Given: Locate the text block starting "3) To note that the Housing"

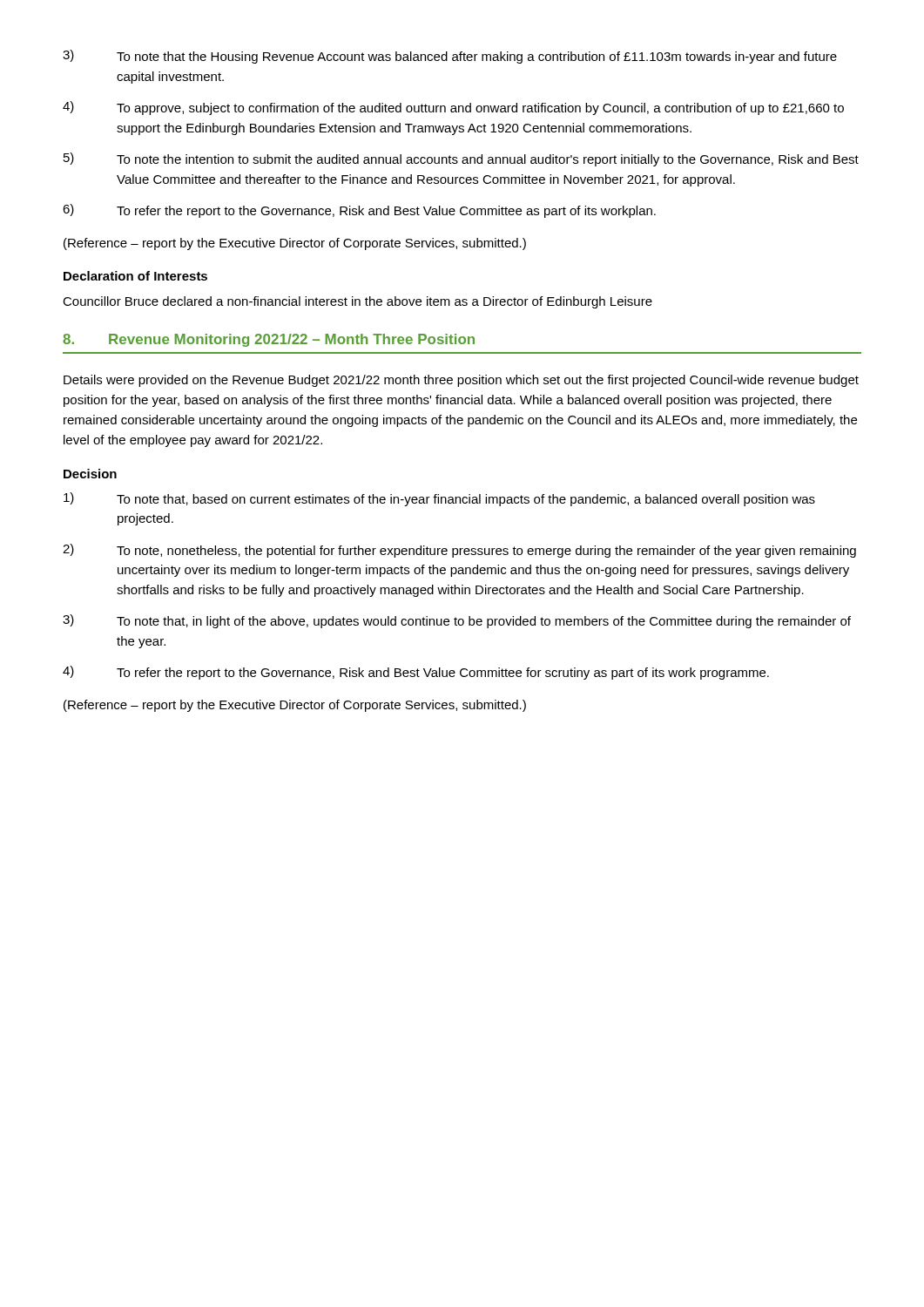Looking at the screenshot, I should click(x=462, y=67).
